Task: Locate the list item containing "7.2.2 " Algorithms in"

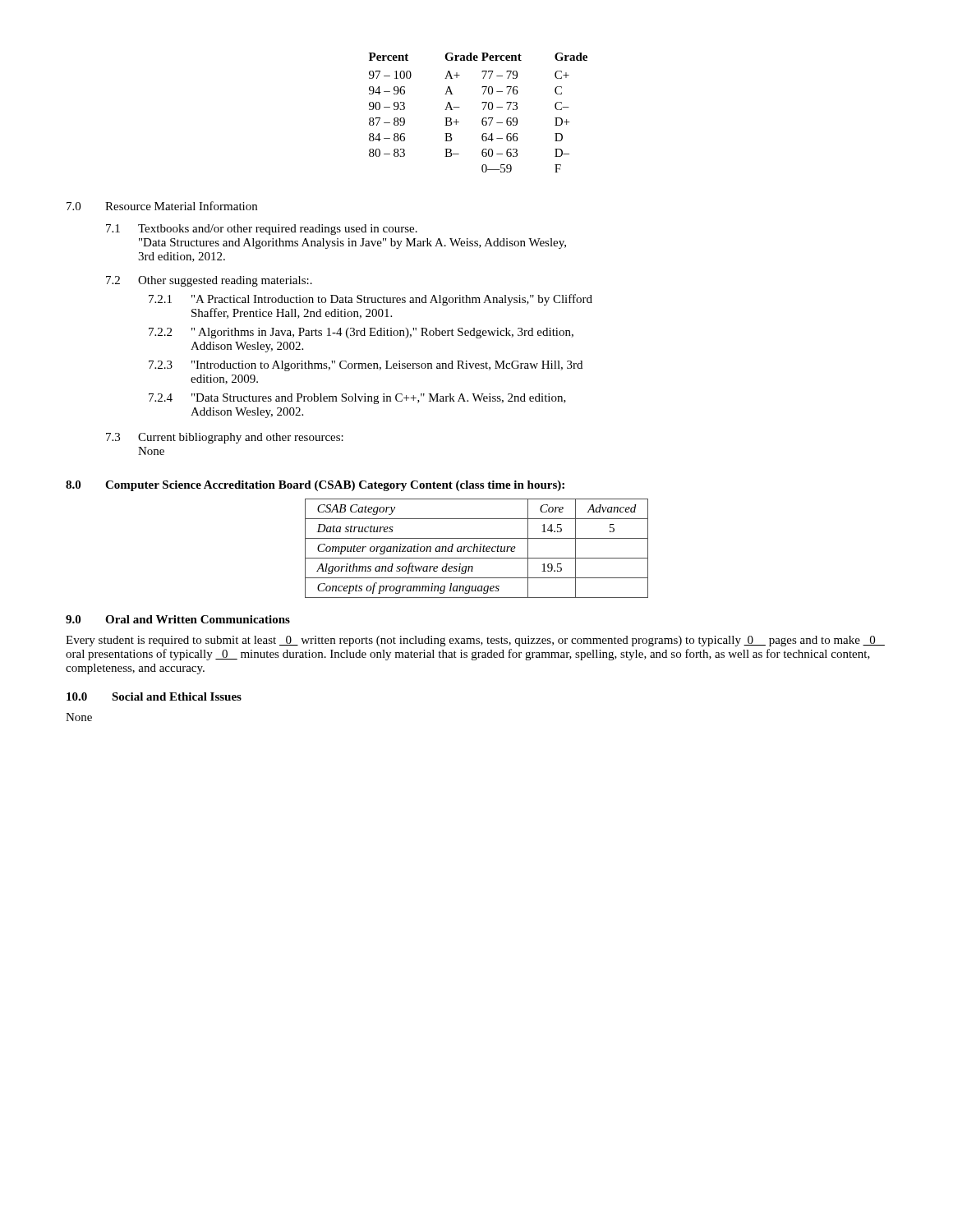Action: pos(361,339)
